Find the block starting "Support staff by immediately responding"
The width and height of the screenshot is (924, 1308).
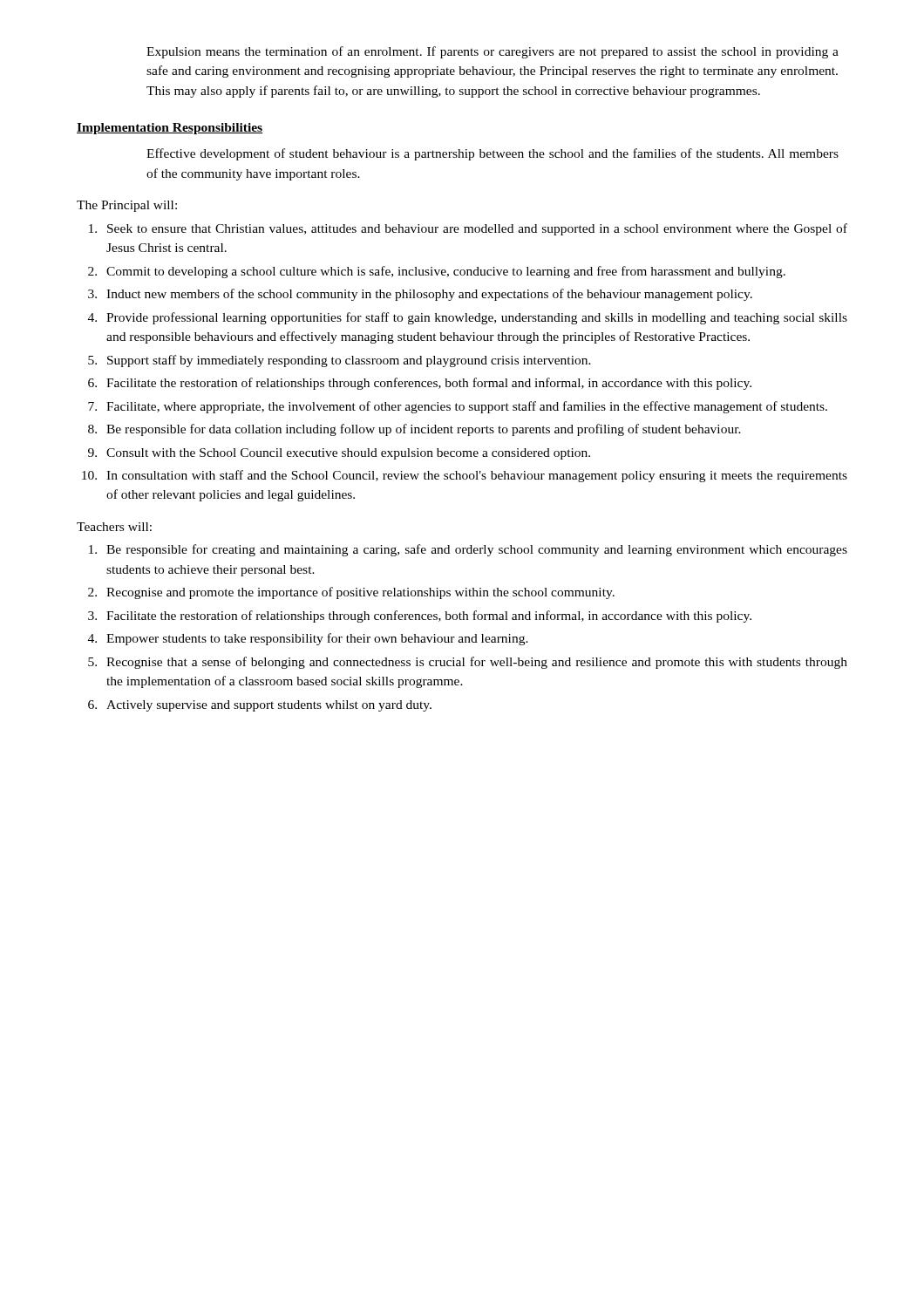coord(474,360)
